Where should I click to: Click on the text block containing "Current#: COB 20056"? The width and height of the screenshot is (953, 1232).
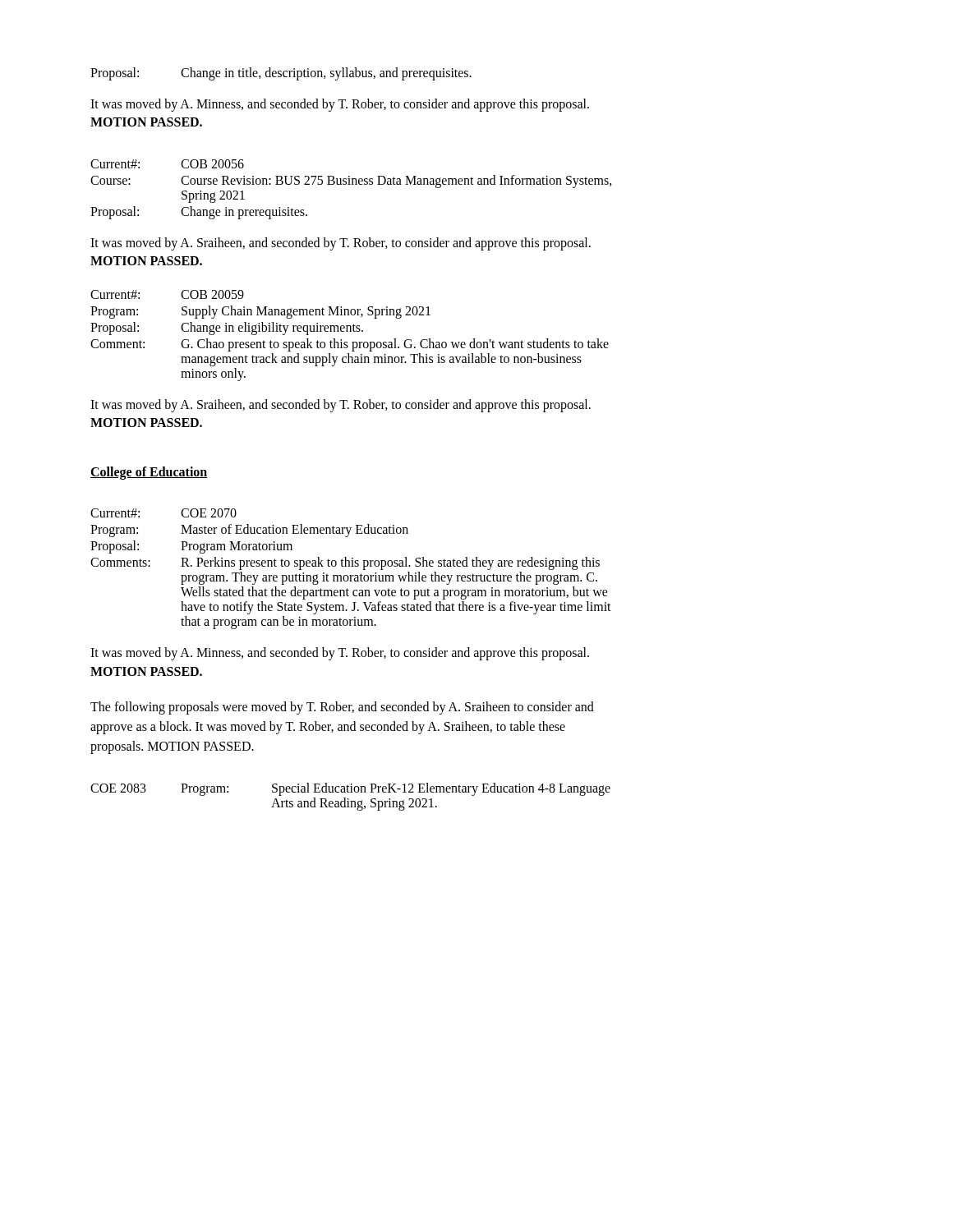point(476,188)
